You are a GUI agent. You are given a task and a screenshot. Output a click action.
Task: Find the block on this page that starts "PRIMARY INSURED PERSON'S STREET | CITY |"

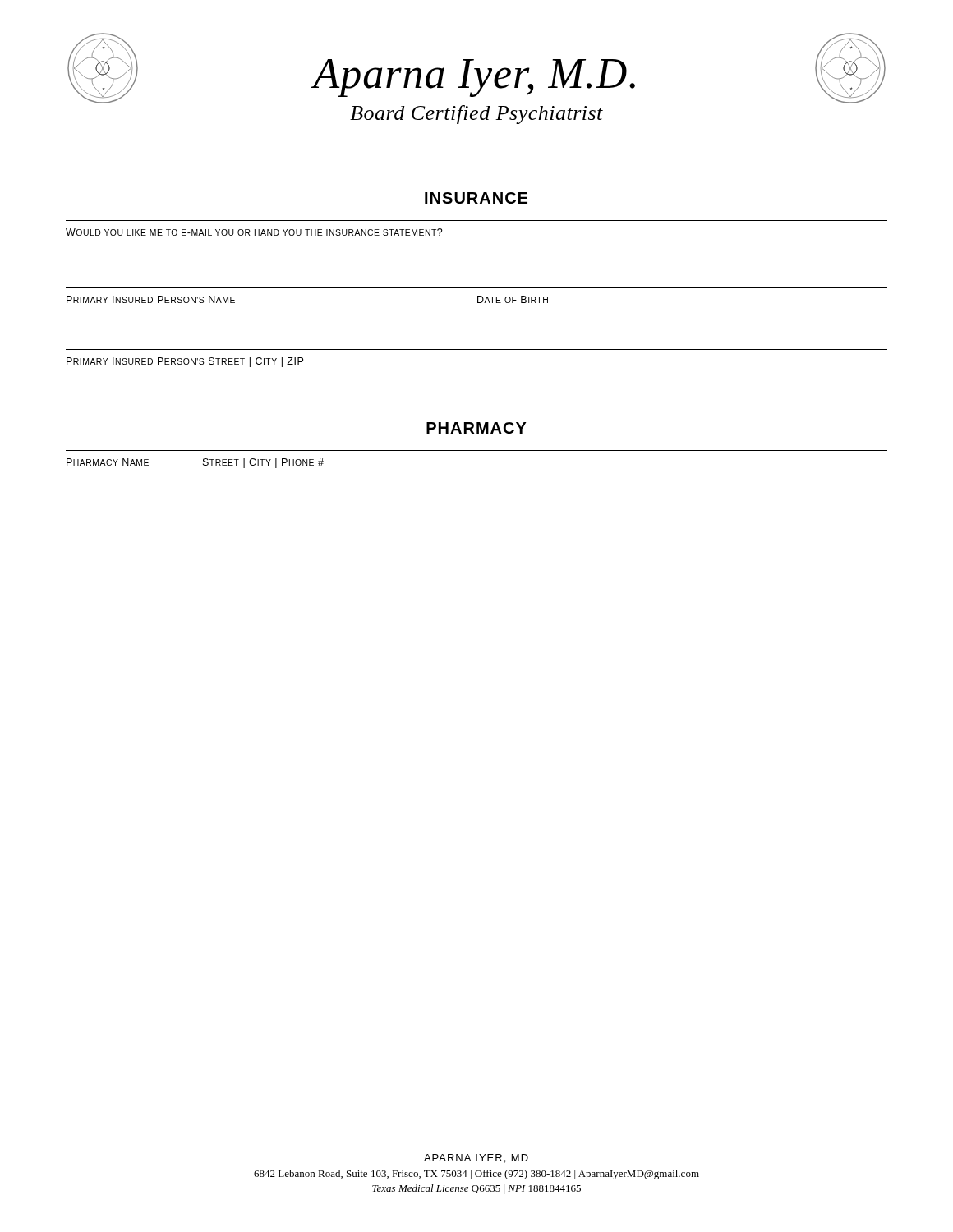185,361
